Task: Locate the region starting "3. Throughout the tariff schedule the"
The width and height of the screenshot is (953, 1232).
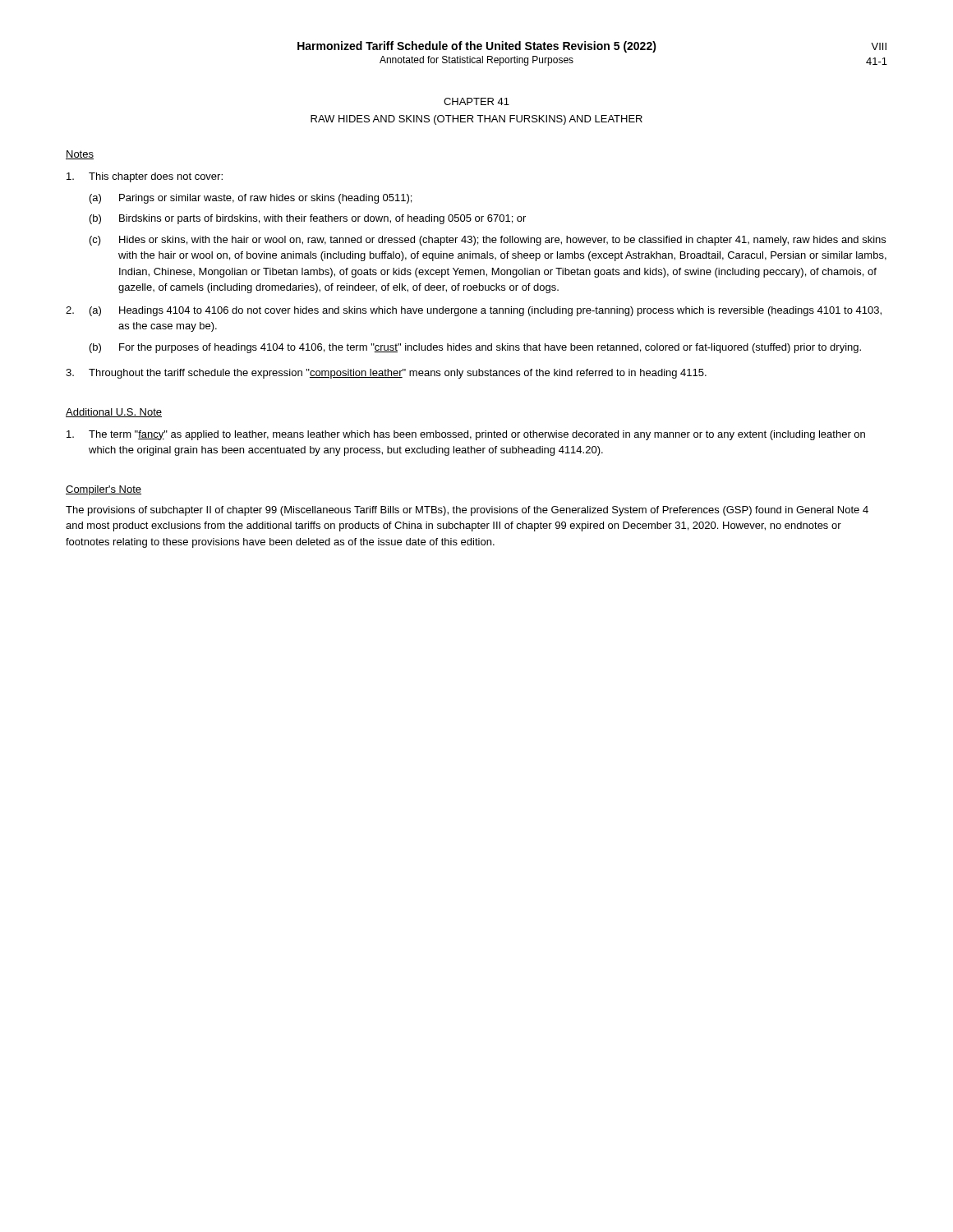Action: [476, 373]
